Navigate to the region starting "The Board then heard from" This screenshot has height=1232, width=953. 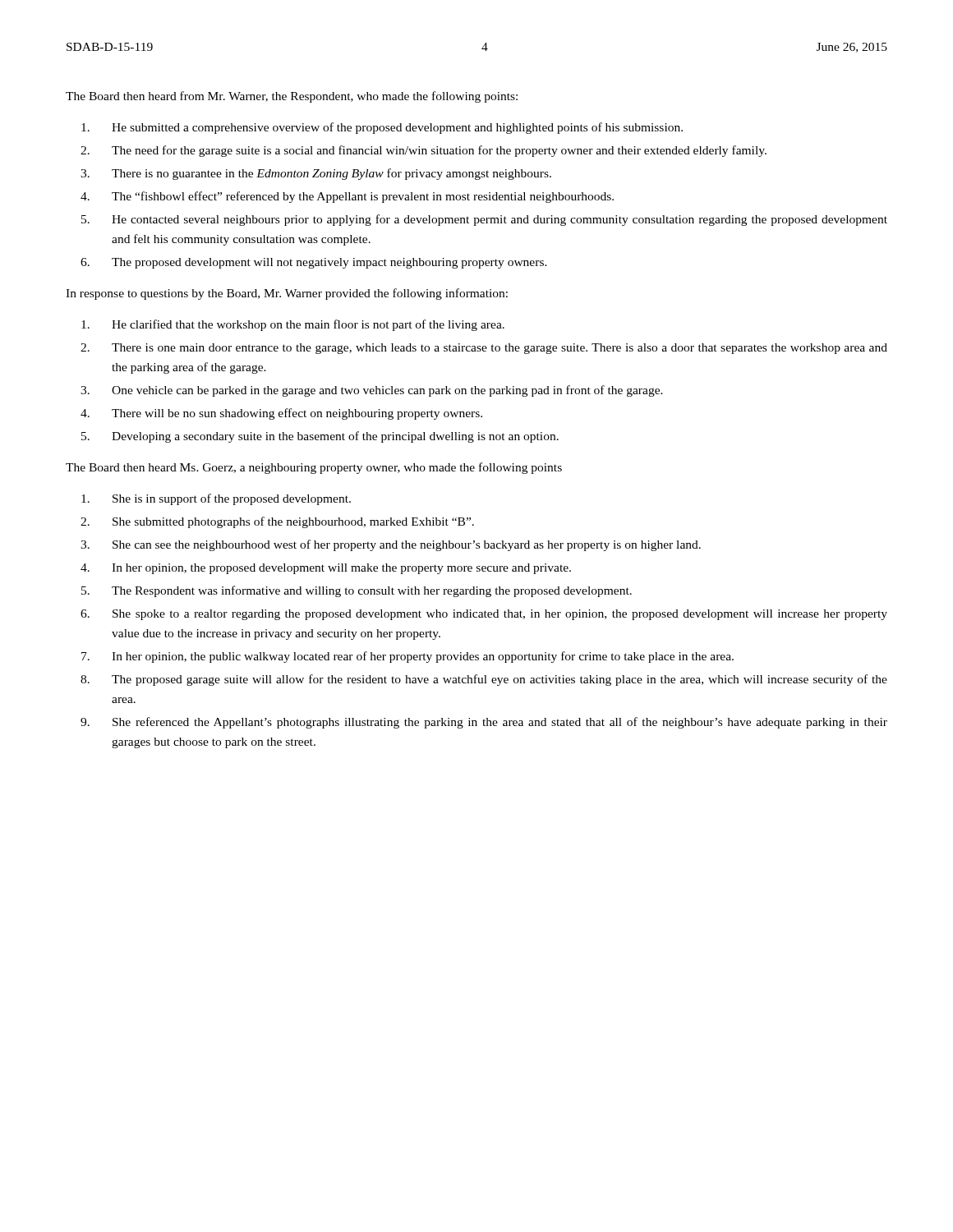point(292,96)
